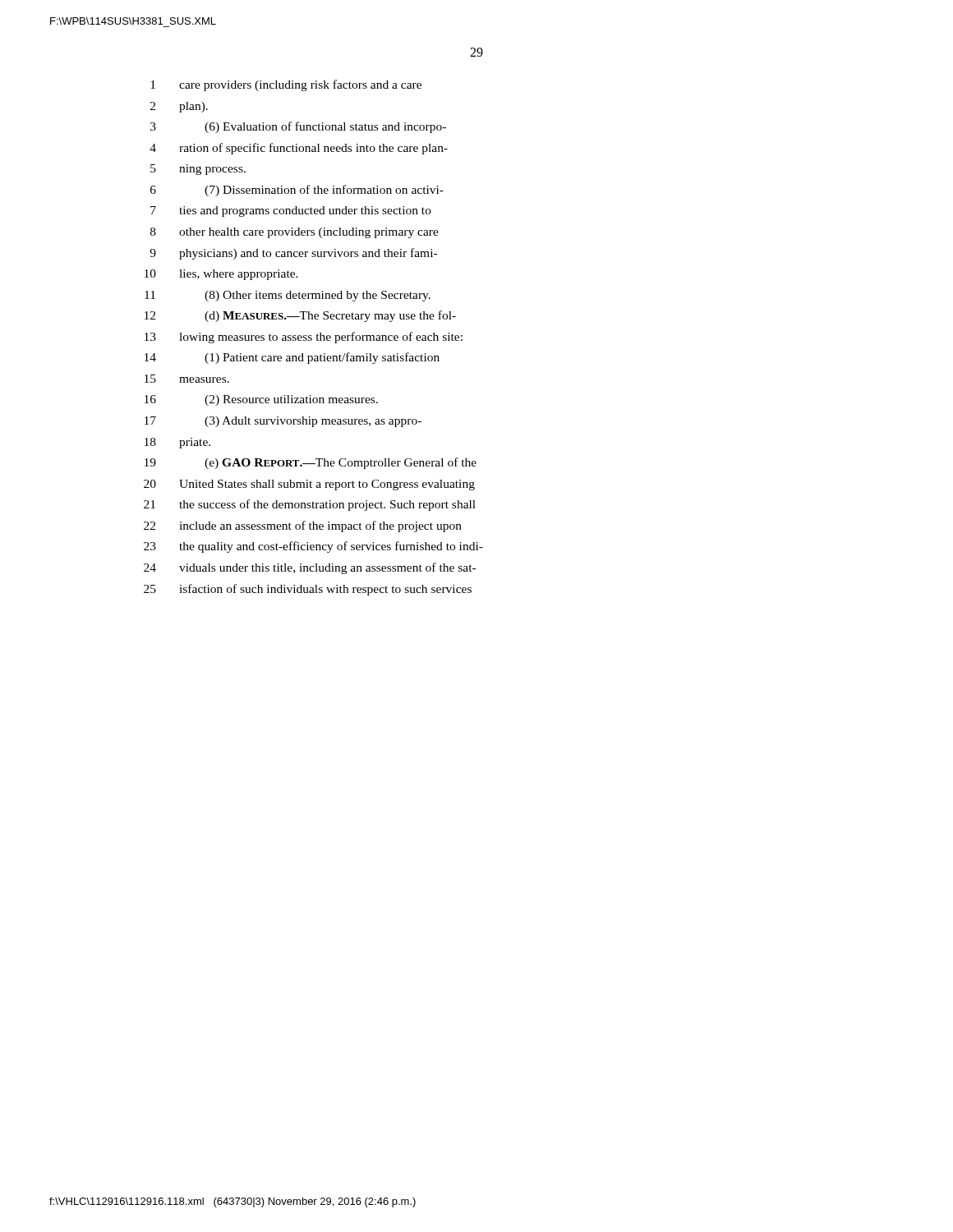Select the region starting "7 ties and programs conducted under"

click(x=291, y=211)
